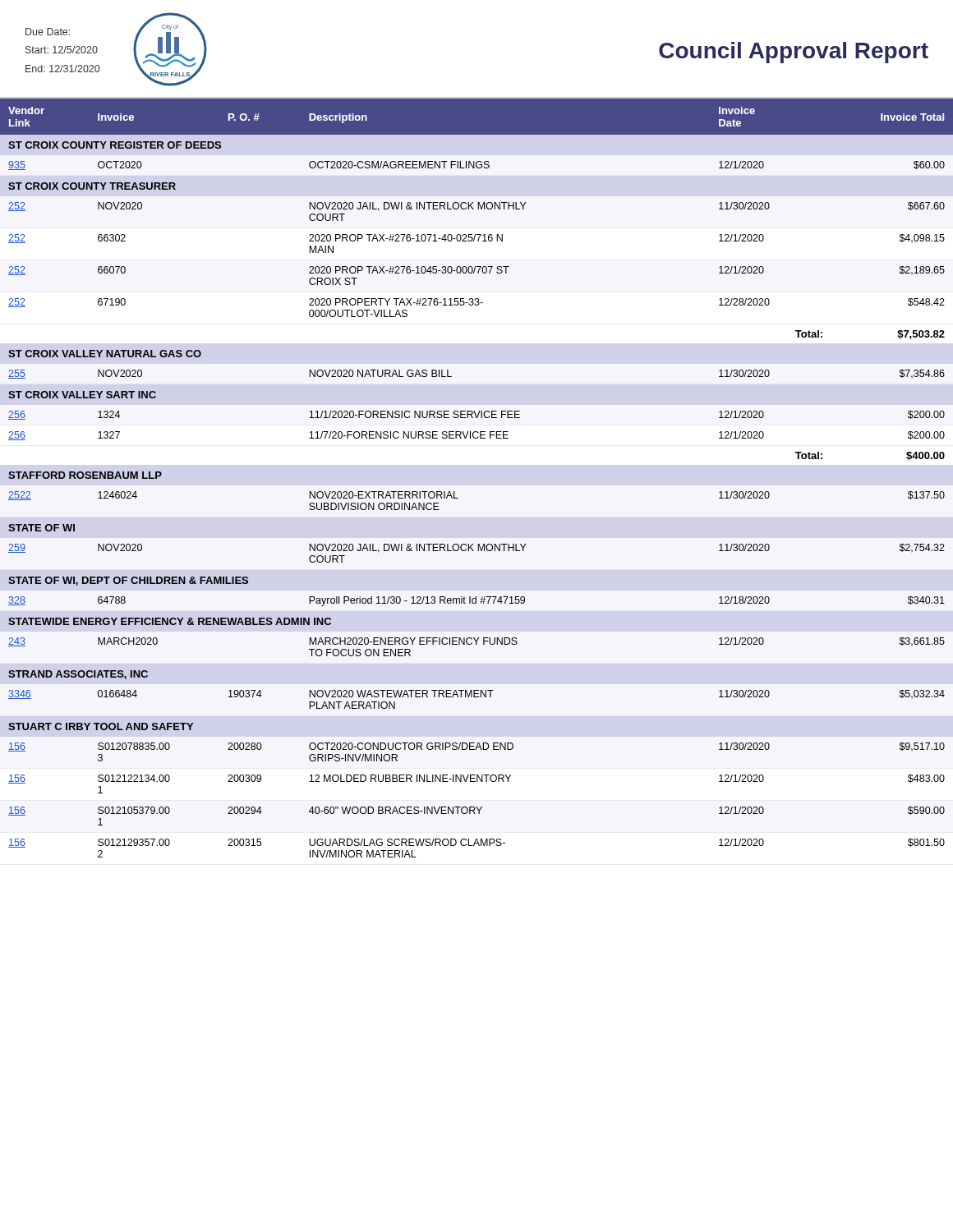953x1232 pixels.
Task: Find the table that mentions "MARCH2020-ENERGY EFFICIENCY FUNDS TO"
Action: tap(476, 482)
